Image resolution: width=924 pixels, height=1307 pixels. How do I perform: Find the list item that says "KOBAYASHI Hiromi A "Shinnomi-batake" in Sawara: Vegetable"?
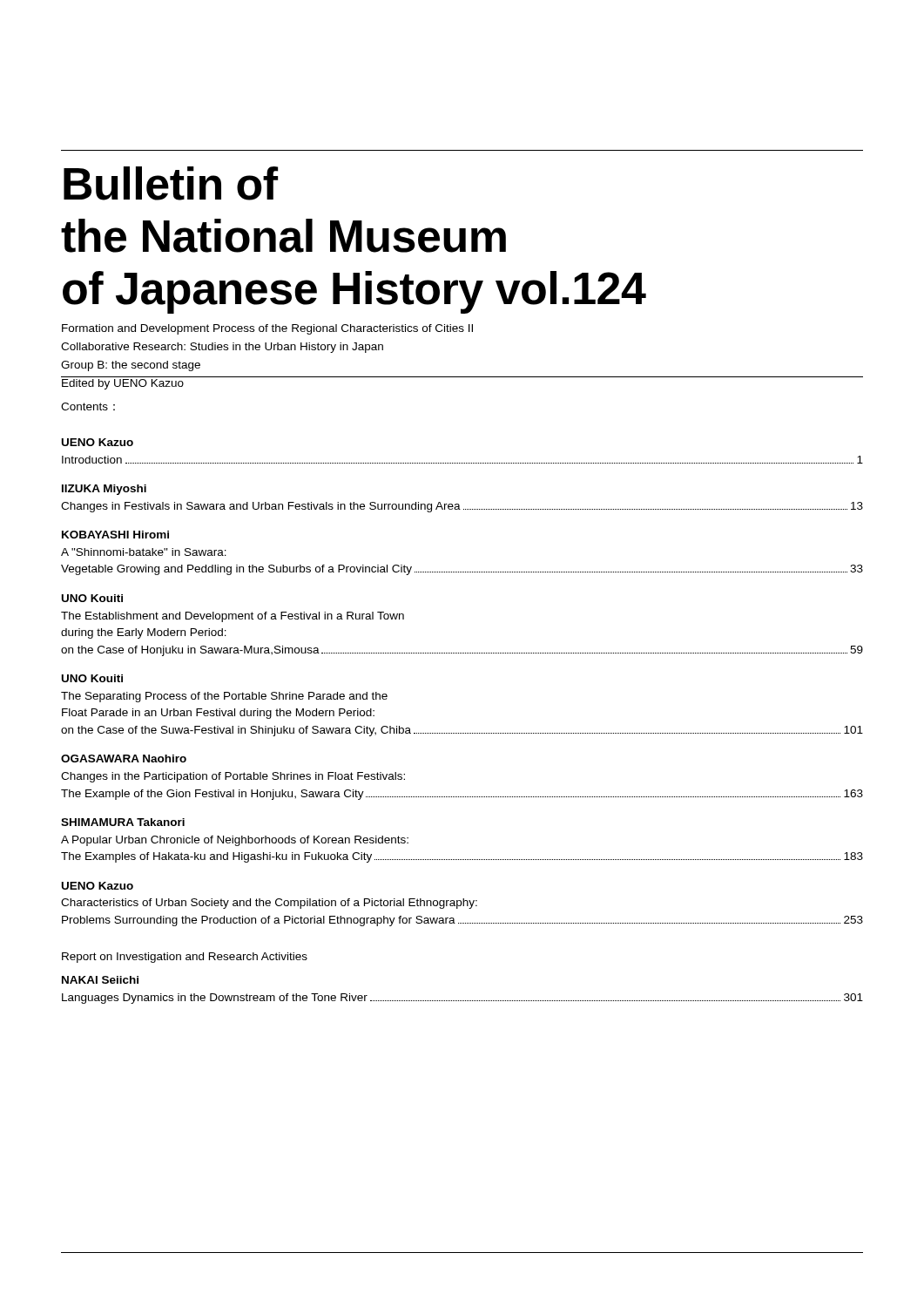pyautogui.click(x=115, y=535)
